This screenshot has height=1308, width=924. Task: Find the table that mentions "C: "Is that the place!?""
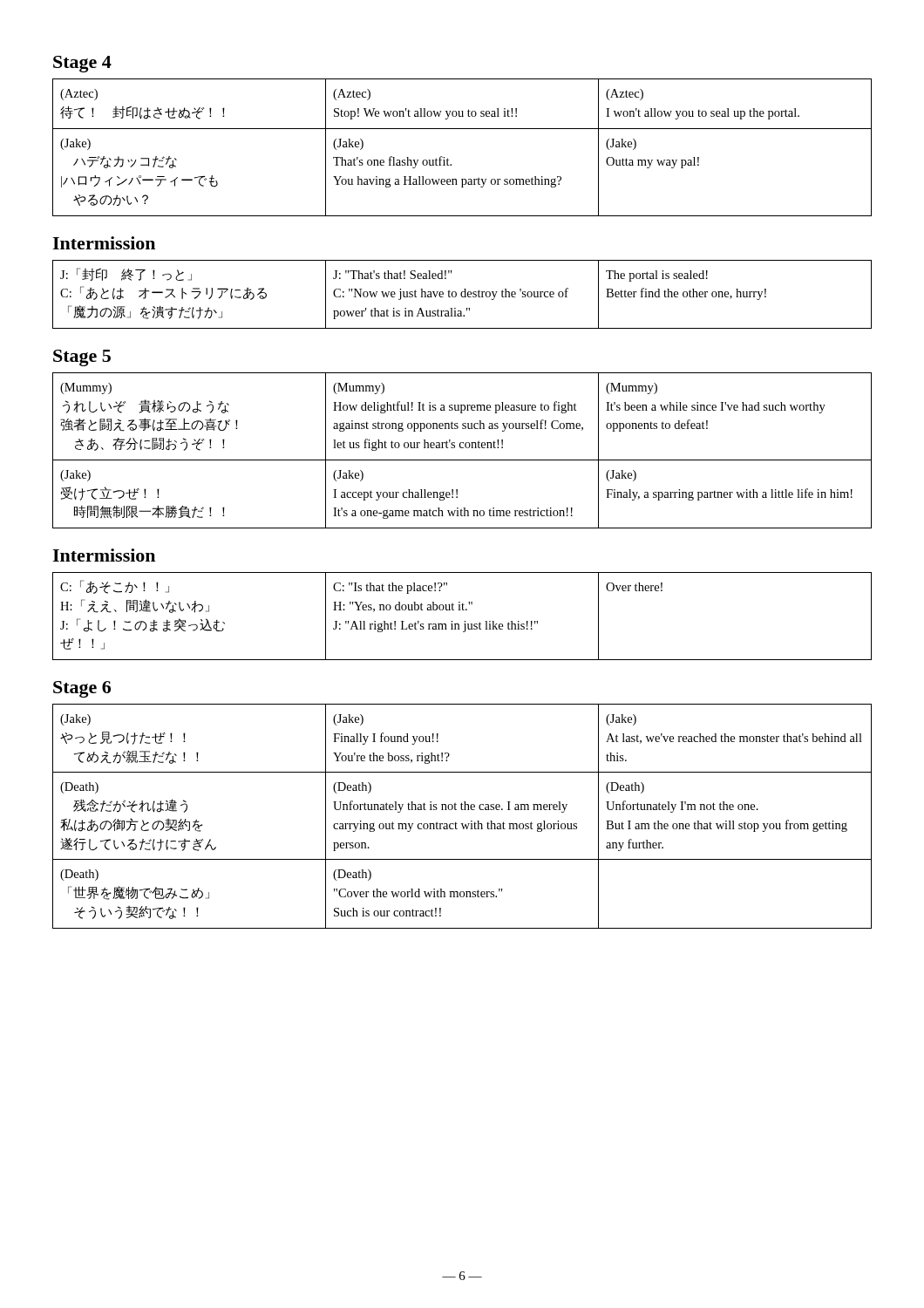462,616
